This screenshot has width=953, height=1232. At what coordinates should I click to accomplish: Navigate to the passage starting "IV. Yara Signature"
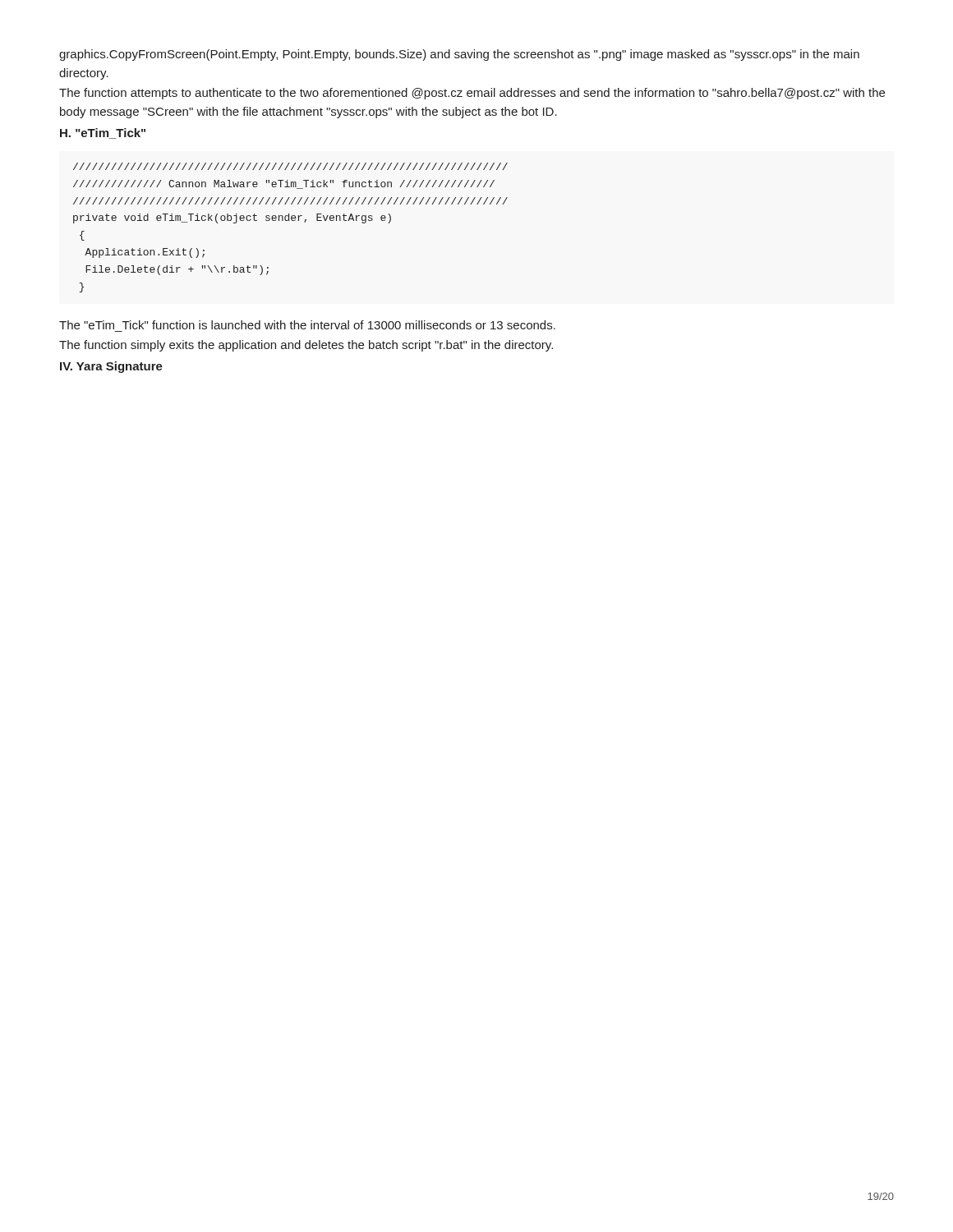[x=111, y=366]
